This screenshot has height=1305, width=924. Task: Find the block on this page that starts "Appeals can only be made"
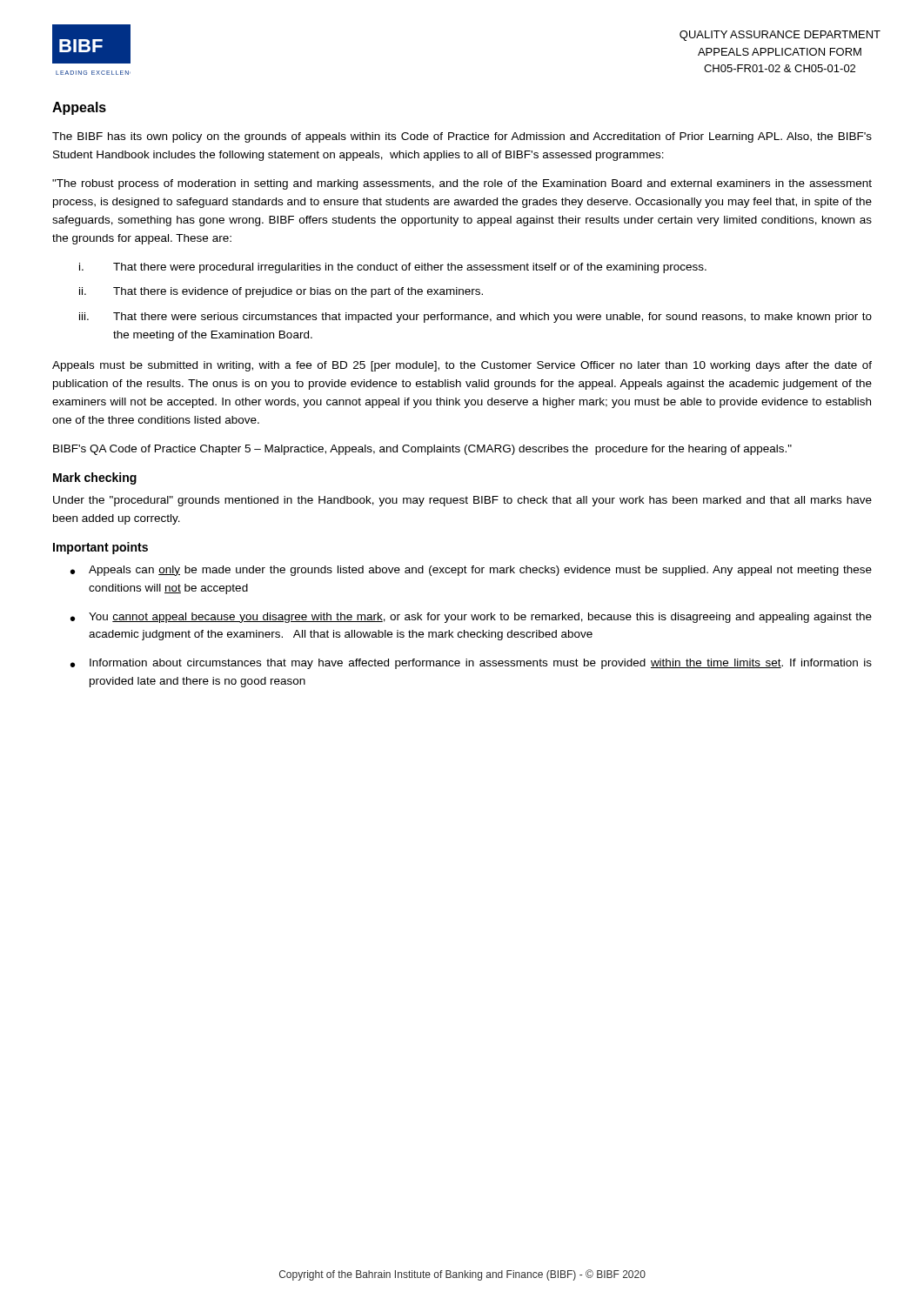click(480, 578)
